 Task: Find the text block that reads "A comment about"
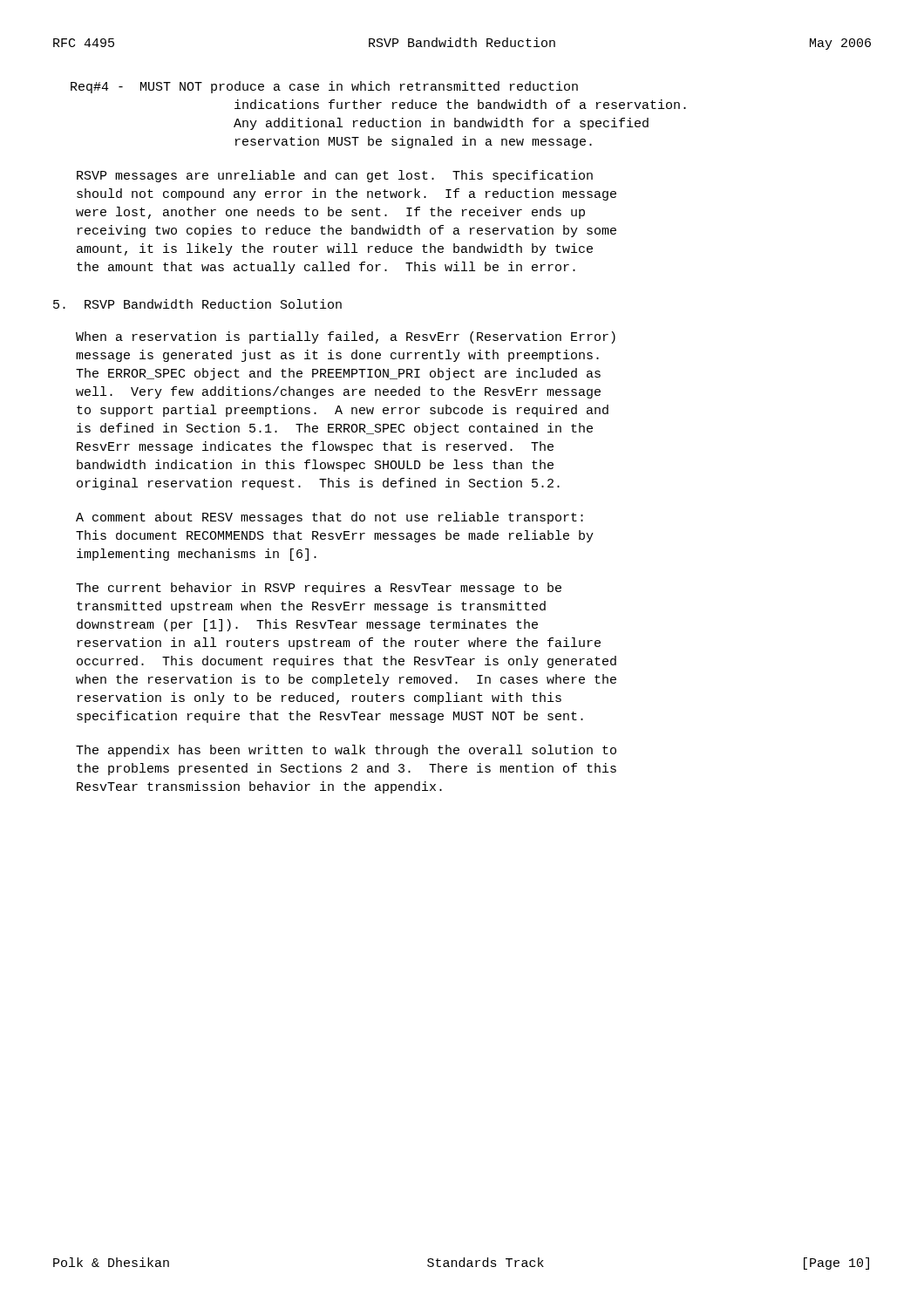(323, 537)
